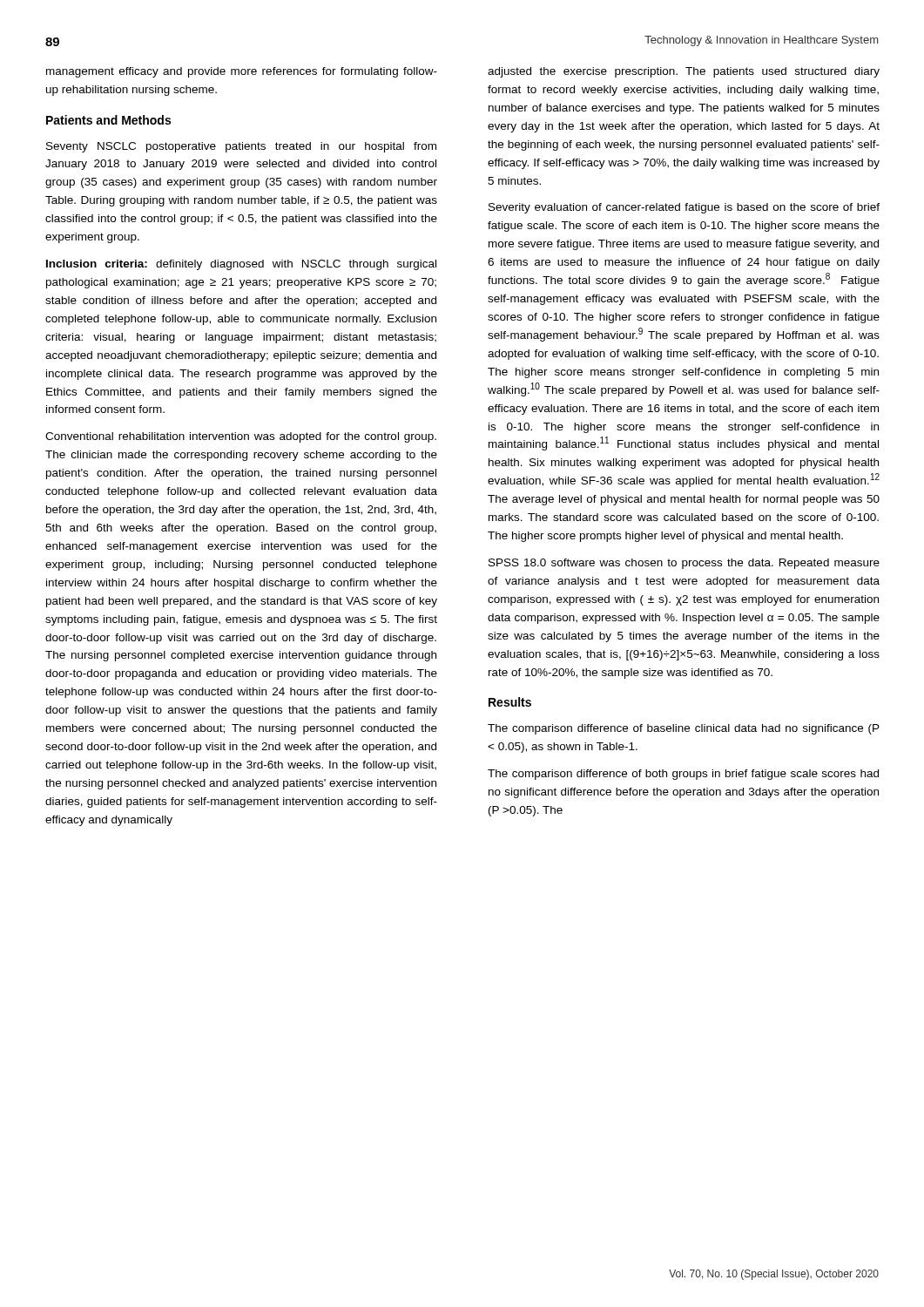Select the text block that says "adjusted the exercise prescription."
The height and width of the screenshot is (1307, 924).
tap(684, 127)
